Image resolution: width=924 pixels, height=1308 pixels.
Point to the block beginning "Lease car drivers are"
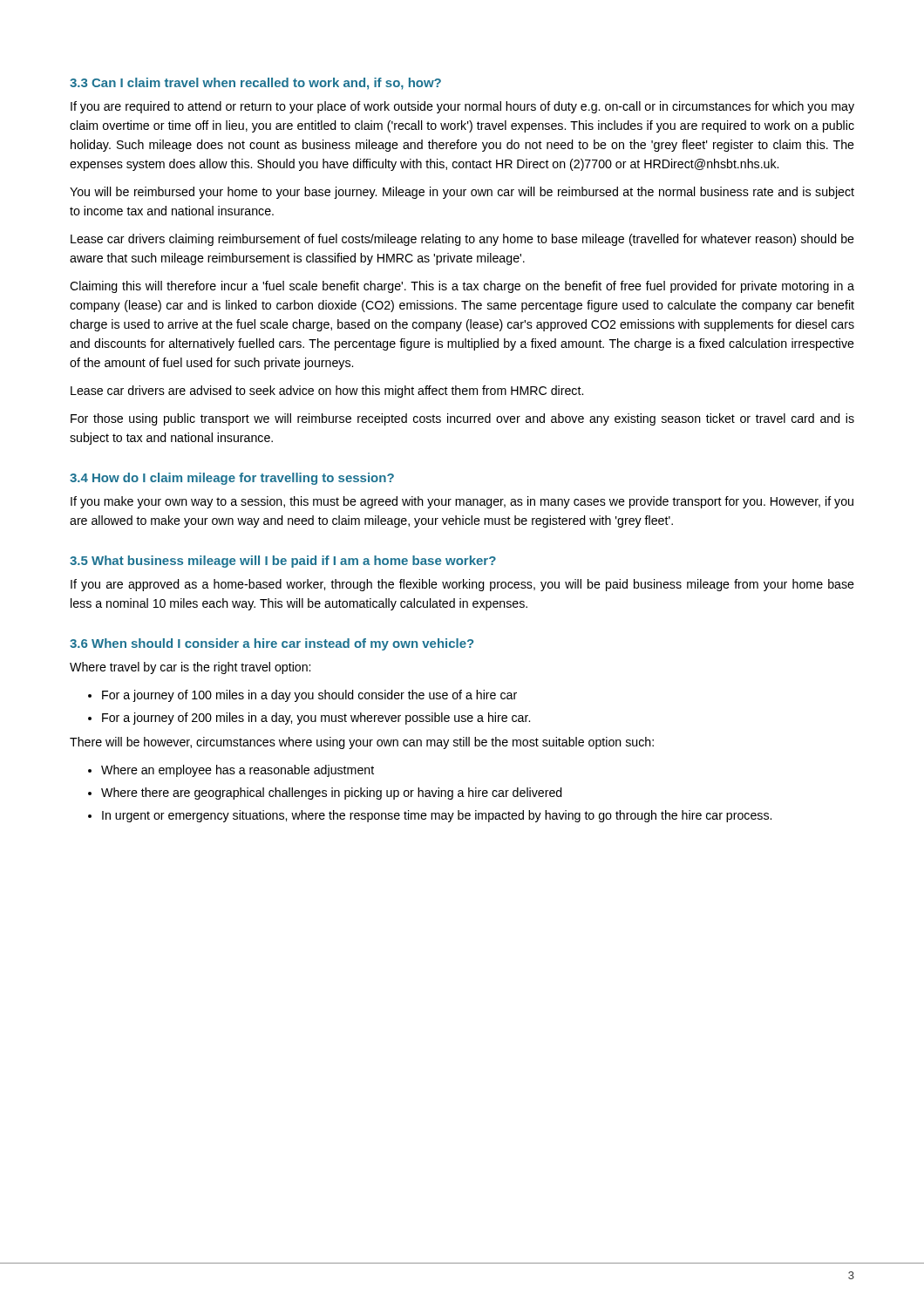click(x=327, y=391)
